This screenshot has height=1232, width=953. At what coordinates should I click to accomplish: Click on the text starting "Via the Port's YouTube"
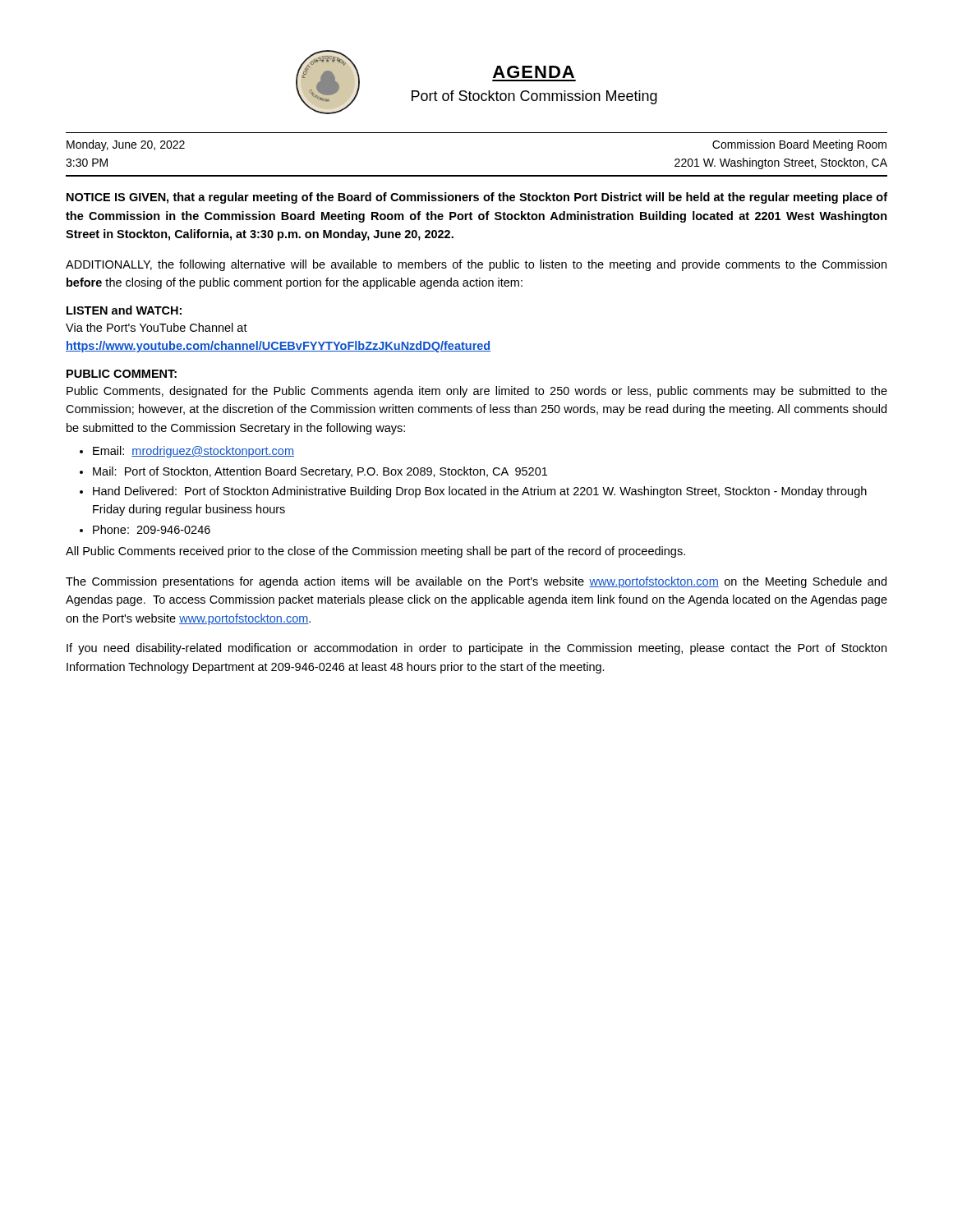point(278,337)
